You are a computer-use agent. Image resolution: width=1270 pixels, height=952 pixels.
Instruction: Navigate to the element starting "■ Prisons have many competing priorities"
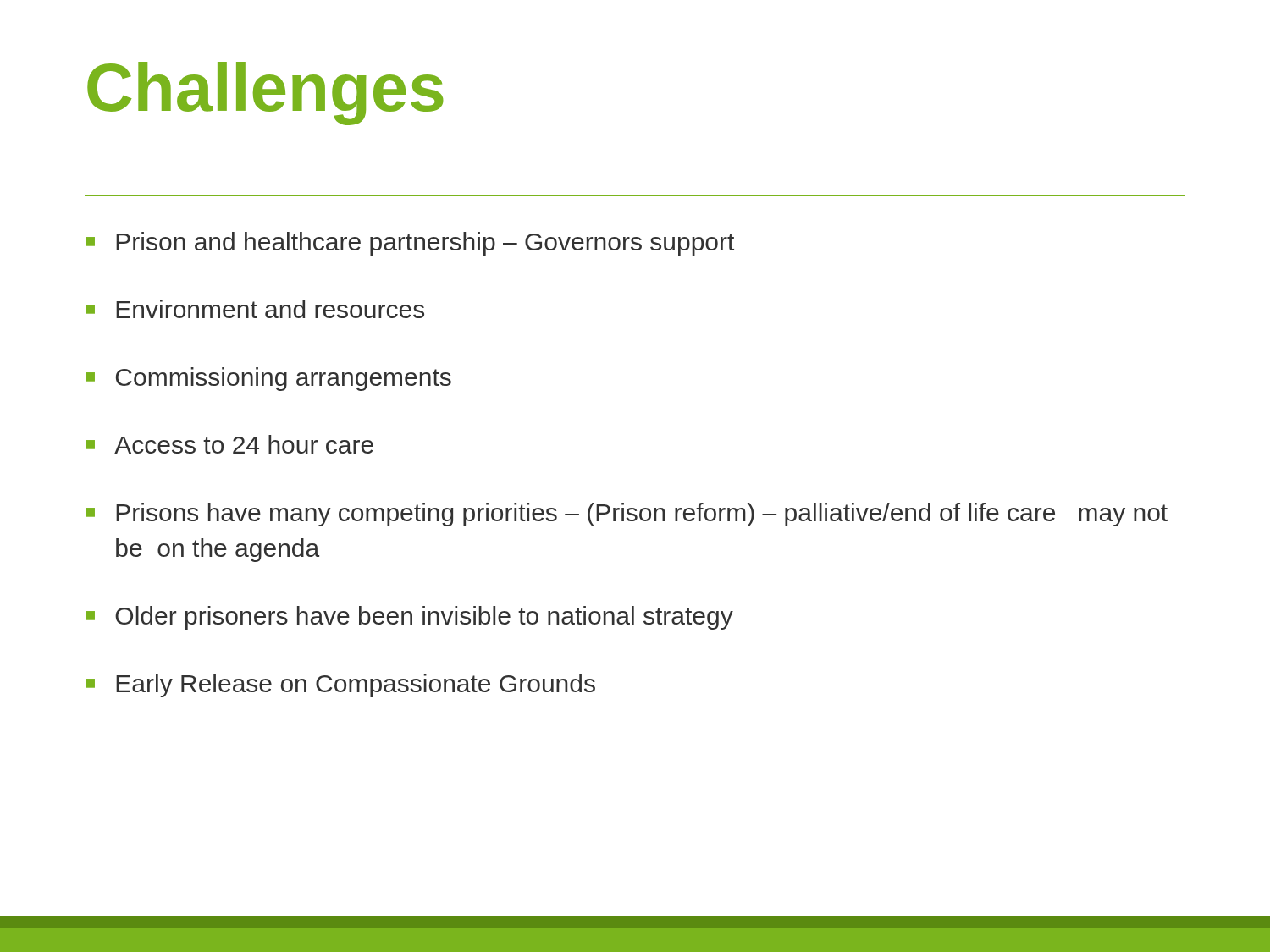click(x=635, y=531)
